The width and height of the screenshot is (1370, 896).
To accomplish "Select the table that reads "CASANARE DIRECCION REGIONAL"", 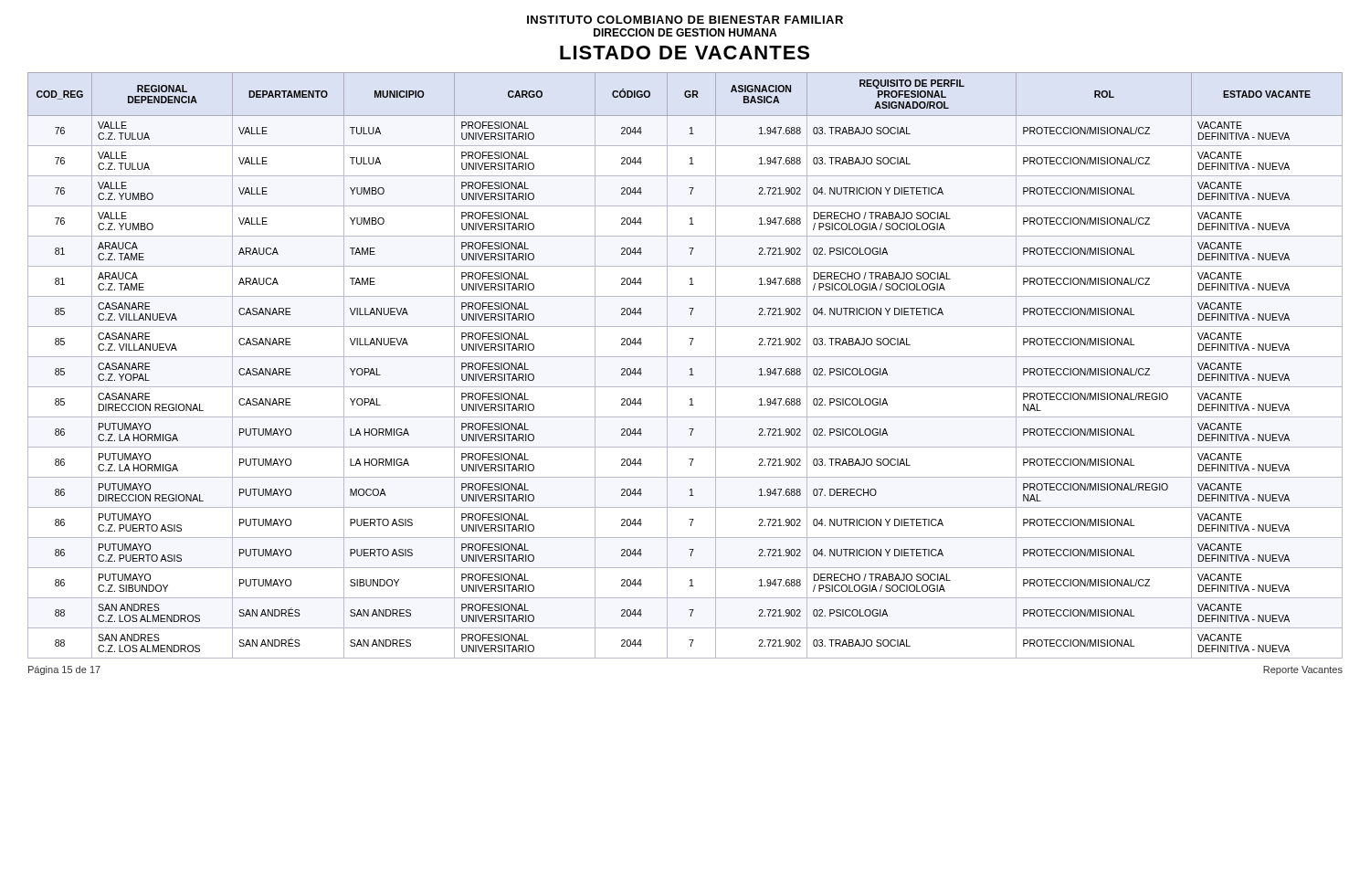I will click(x=685, y=365).
